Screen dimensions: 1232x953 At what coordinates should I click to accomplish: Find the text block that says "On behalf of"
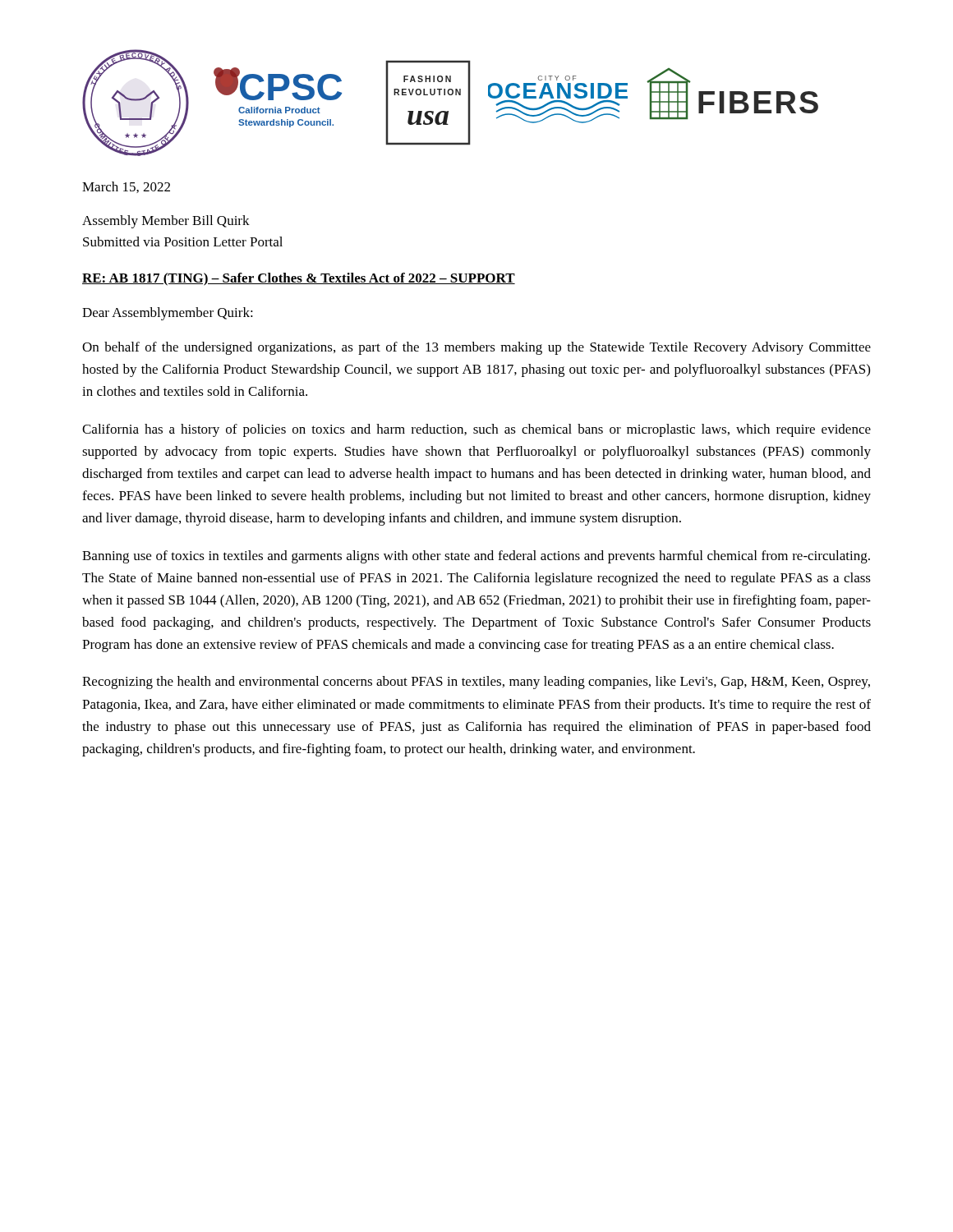point(476,369)
